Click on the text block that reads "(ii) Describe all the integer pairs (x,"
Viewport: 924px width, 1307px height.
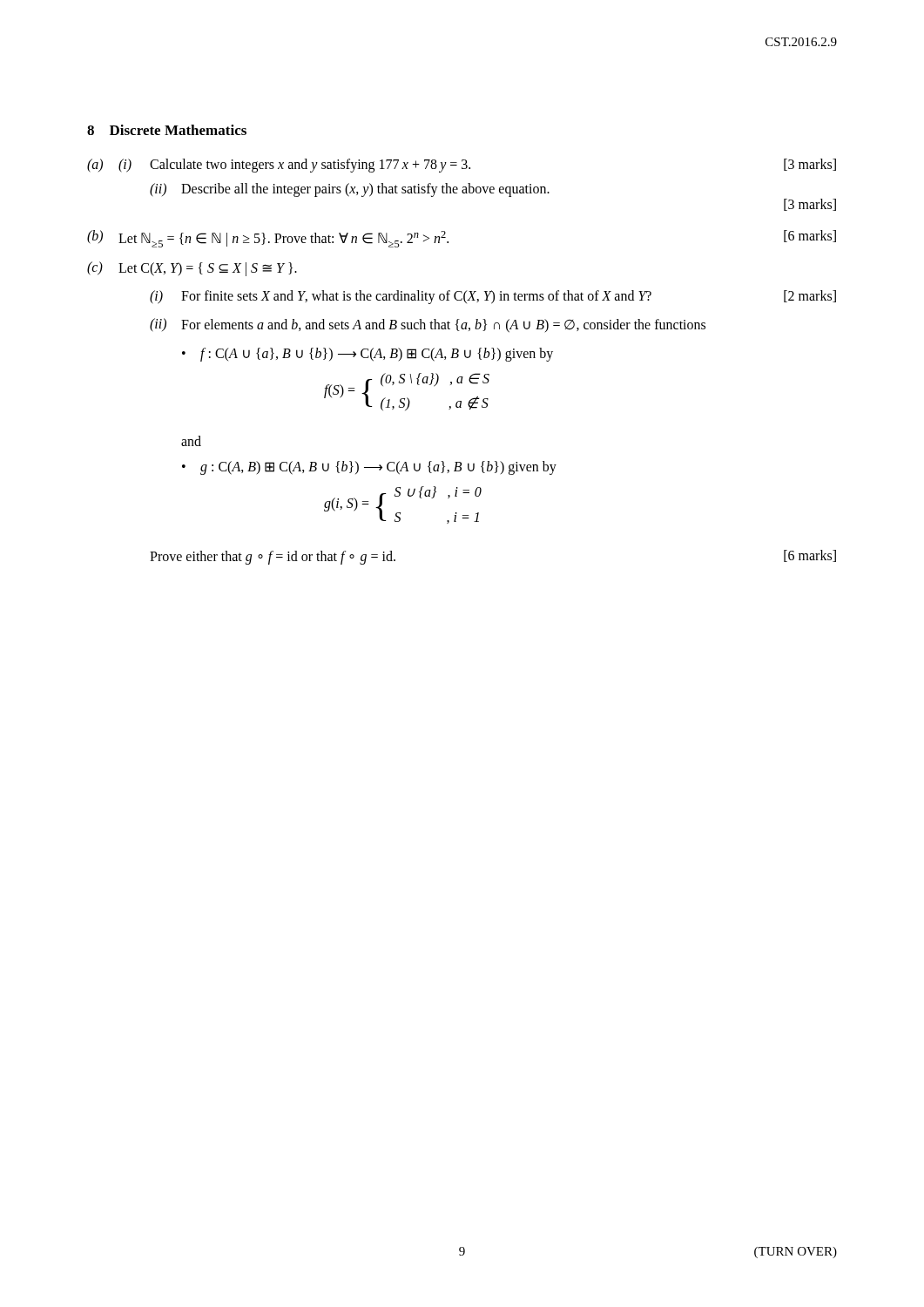(x=493, y=197)
